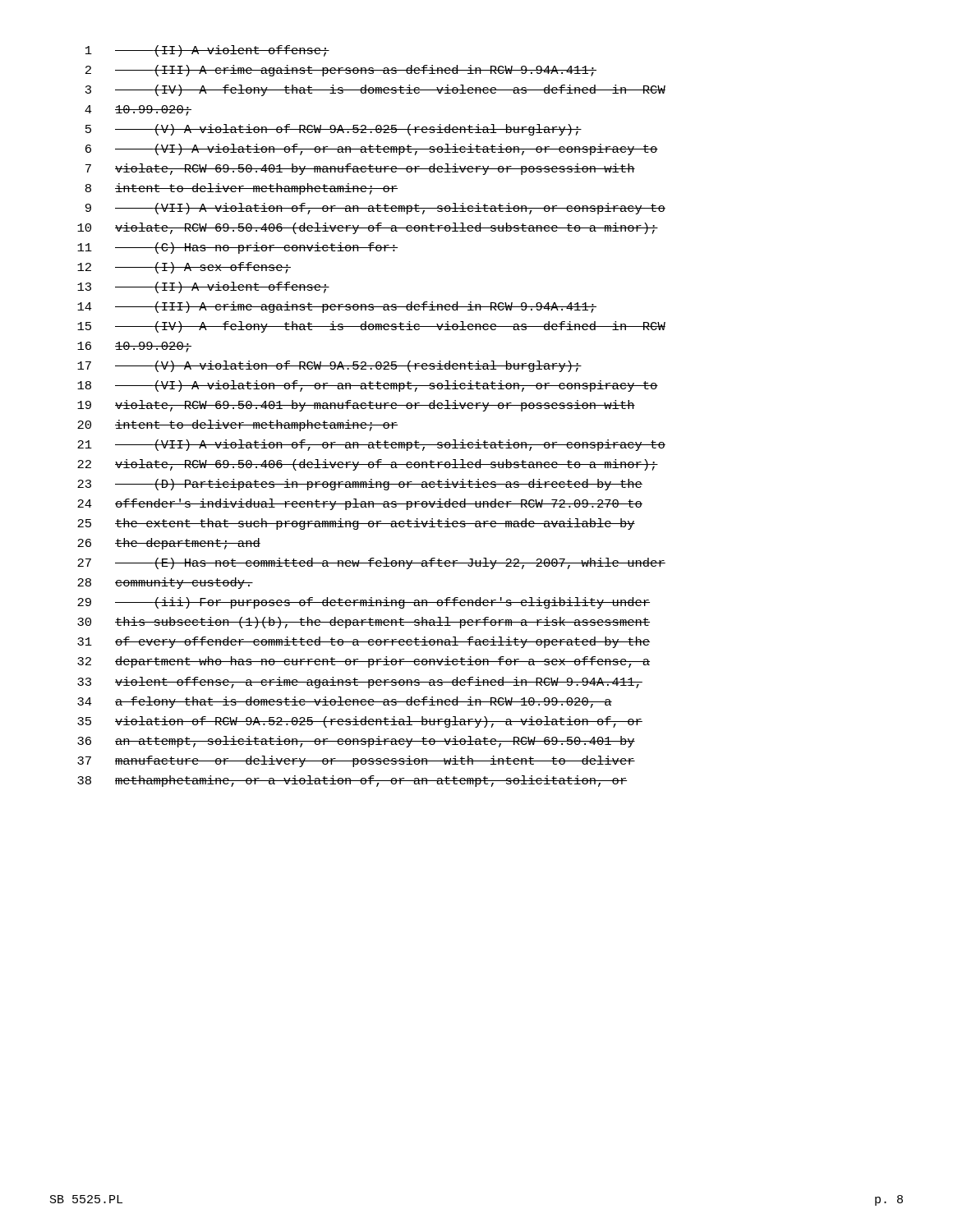Viewport: 953px width, 1232px height.
Task: Locate the list item containing "13 (II) A violent offense;"
Action: [203, 287]
